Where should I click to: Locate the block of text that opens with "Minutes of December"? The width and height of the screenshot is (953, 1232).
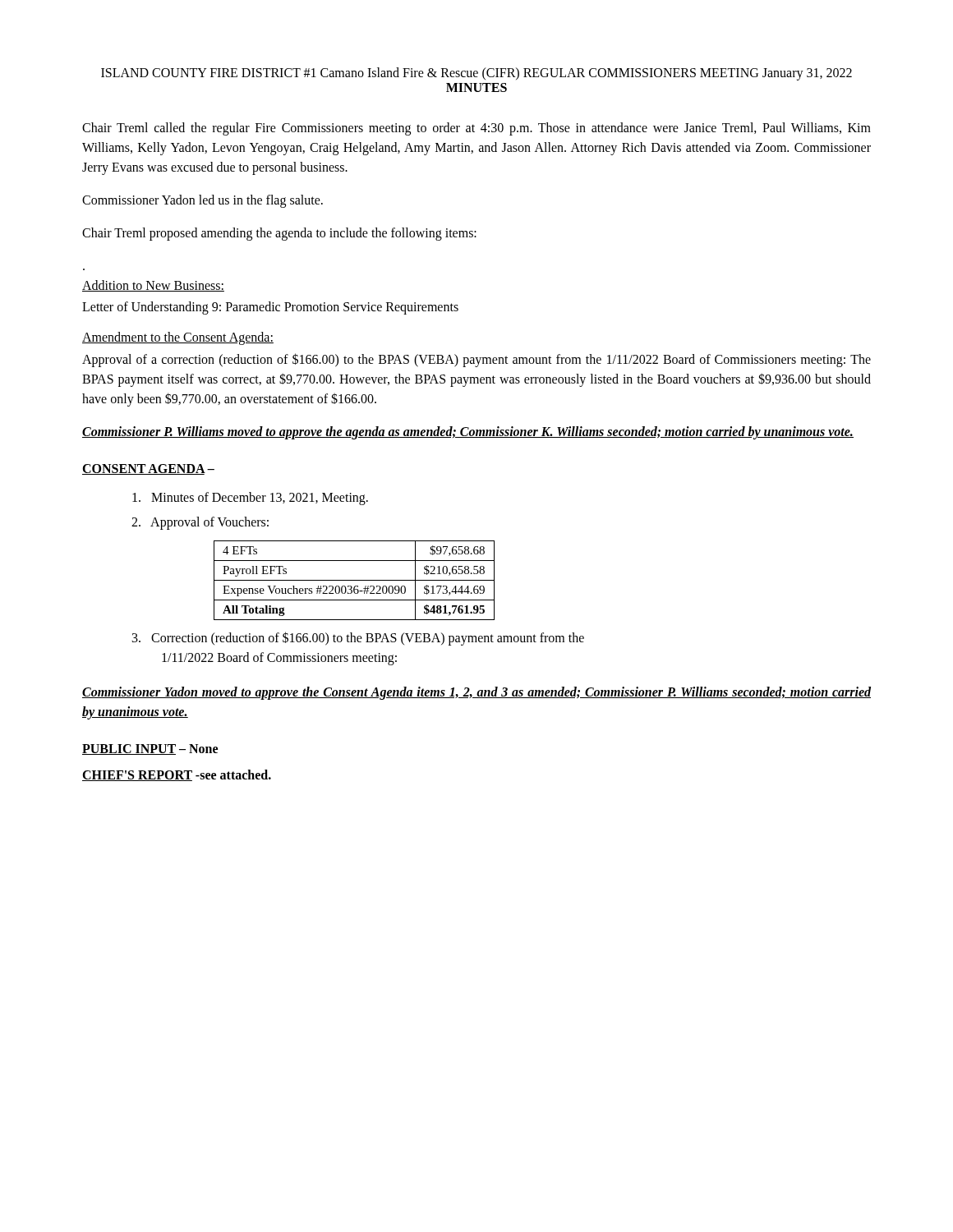[x=250, y=497]
